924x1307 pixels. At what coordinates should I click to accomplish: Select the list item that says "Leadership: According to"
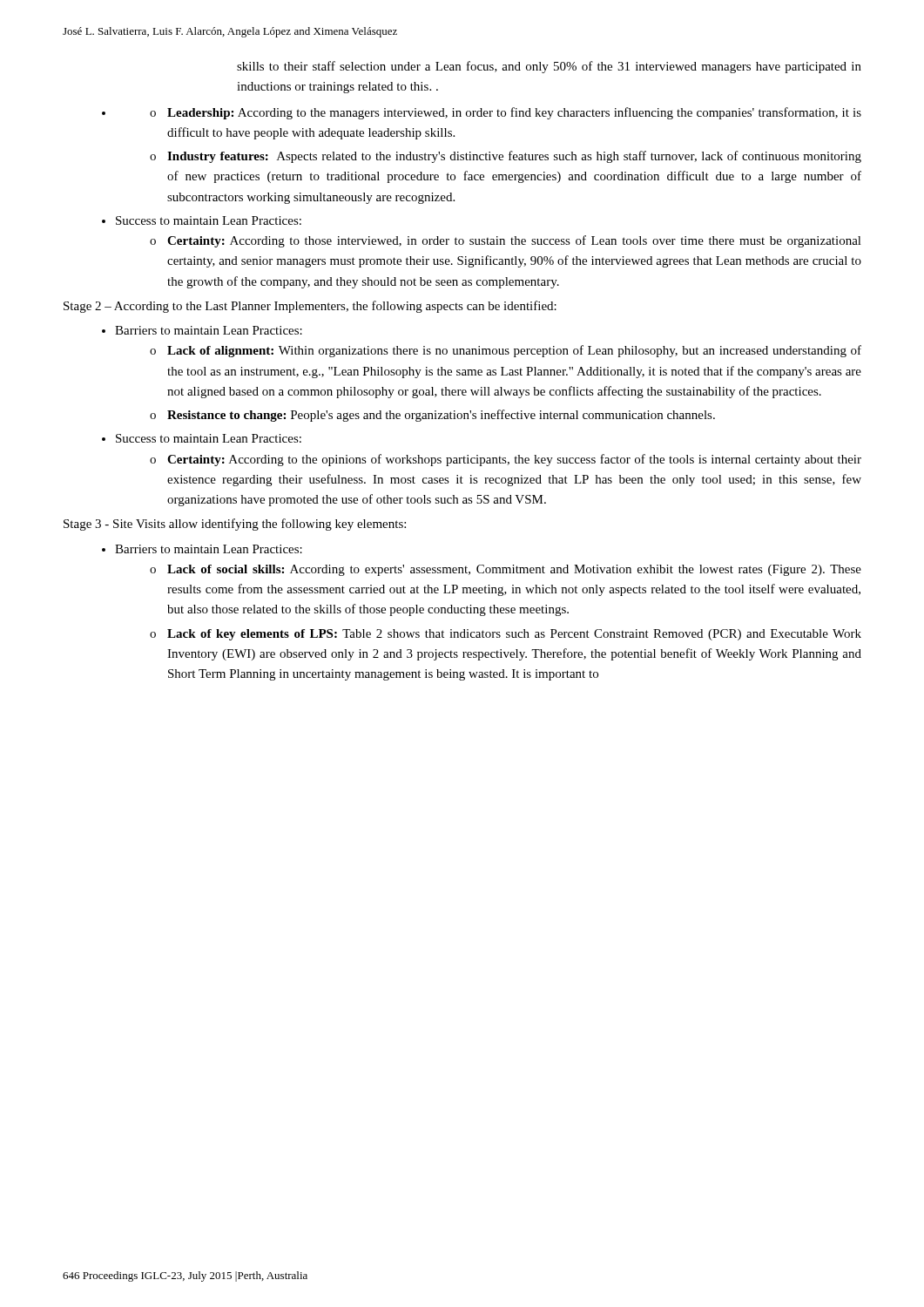(514, 122)
